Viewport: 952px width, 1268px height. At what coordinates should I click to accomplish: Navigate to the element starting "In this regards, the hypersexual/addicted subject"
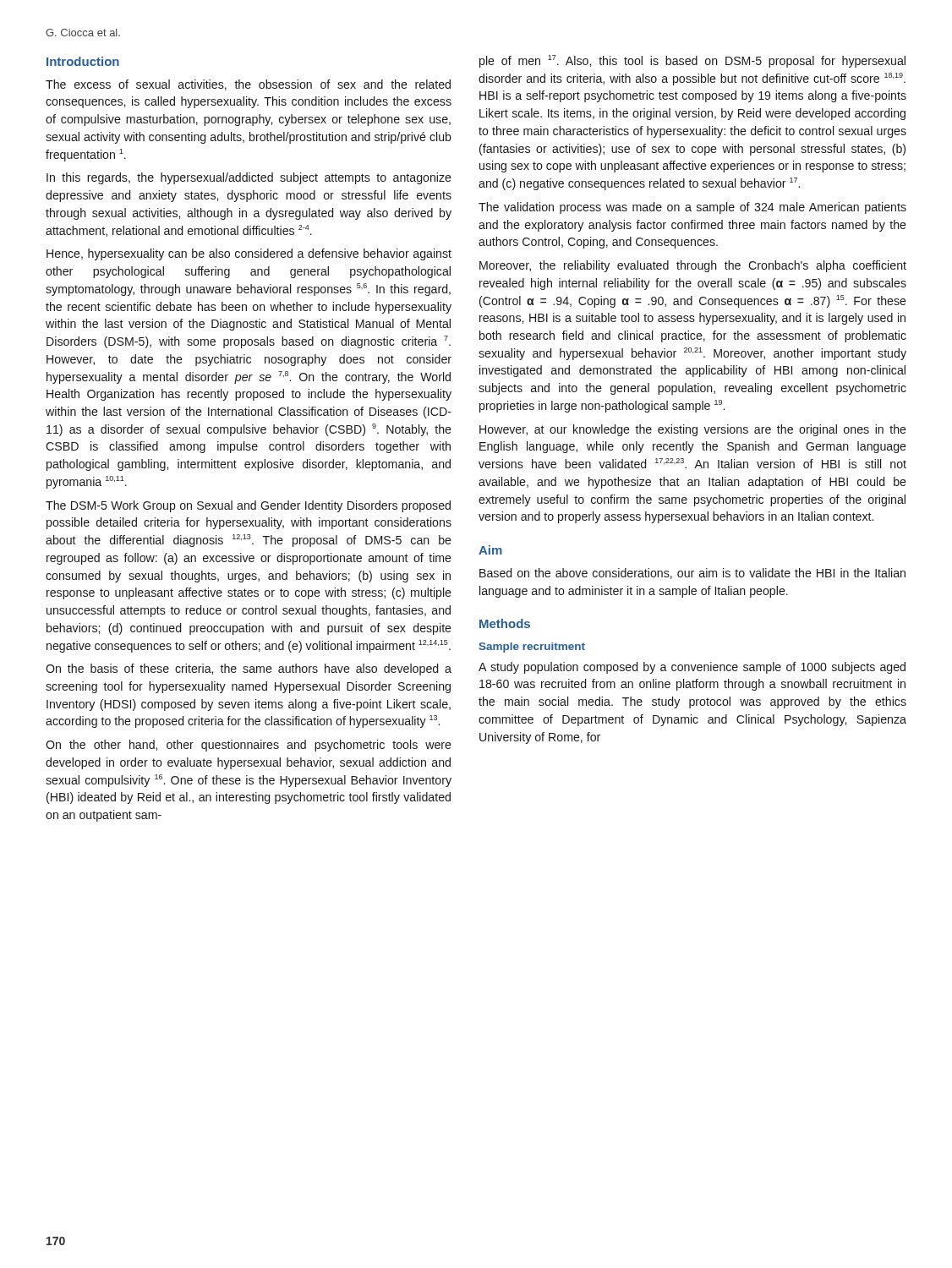click(x=249, y=204)
